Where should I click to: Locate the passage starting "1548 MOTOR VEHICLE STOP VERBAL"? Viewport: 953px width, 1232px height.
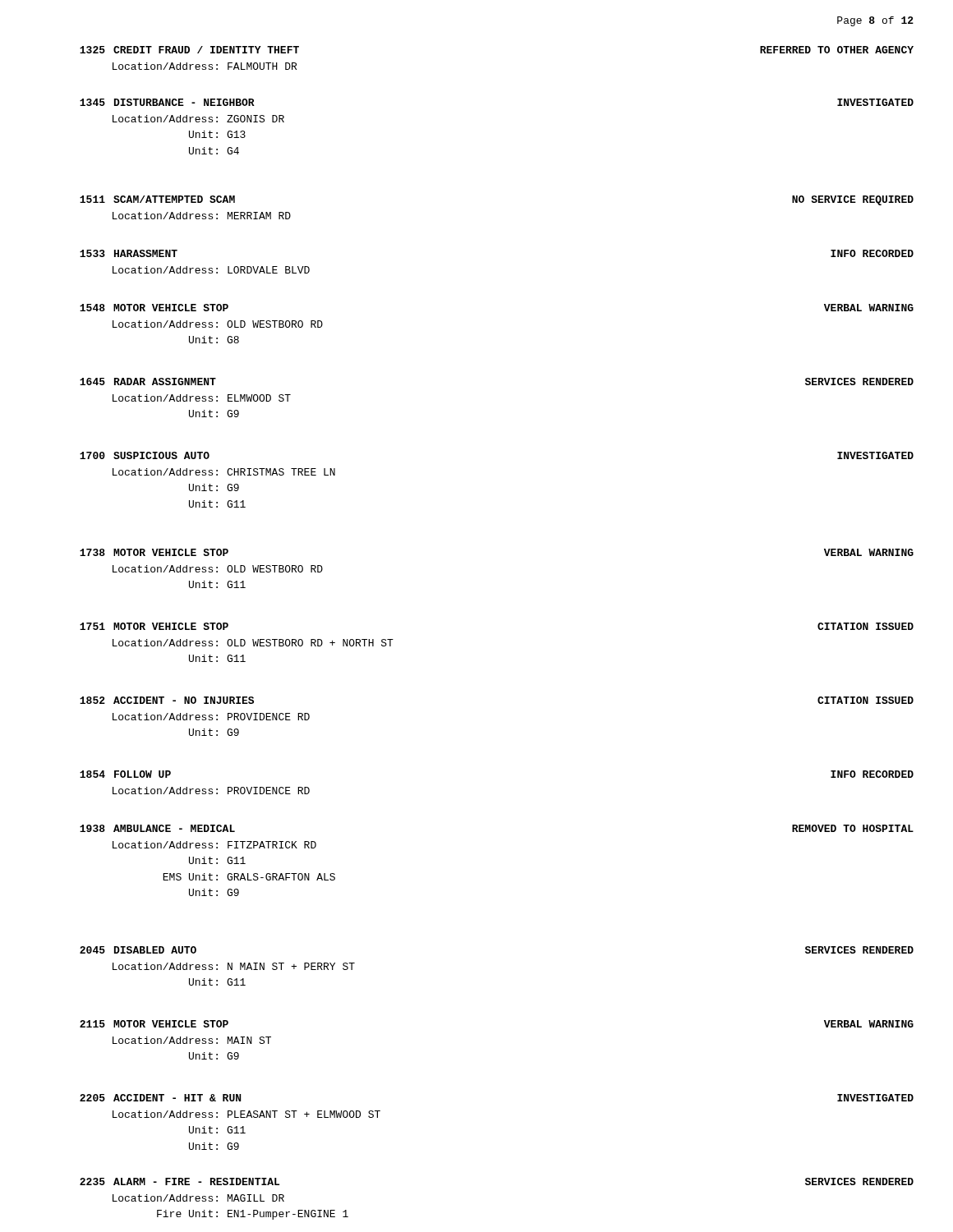pos(89,308)
